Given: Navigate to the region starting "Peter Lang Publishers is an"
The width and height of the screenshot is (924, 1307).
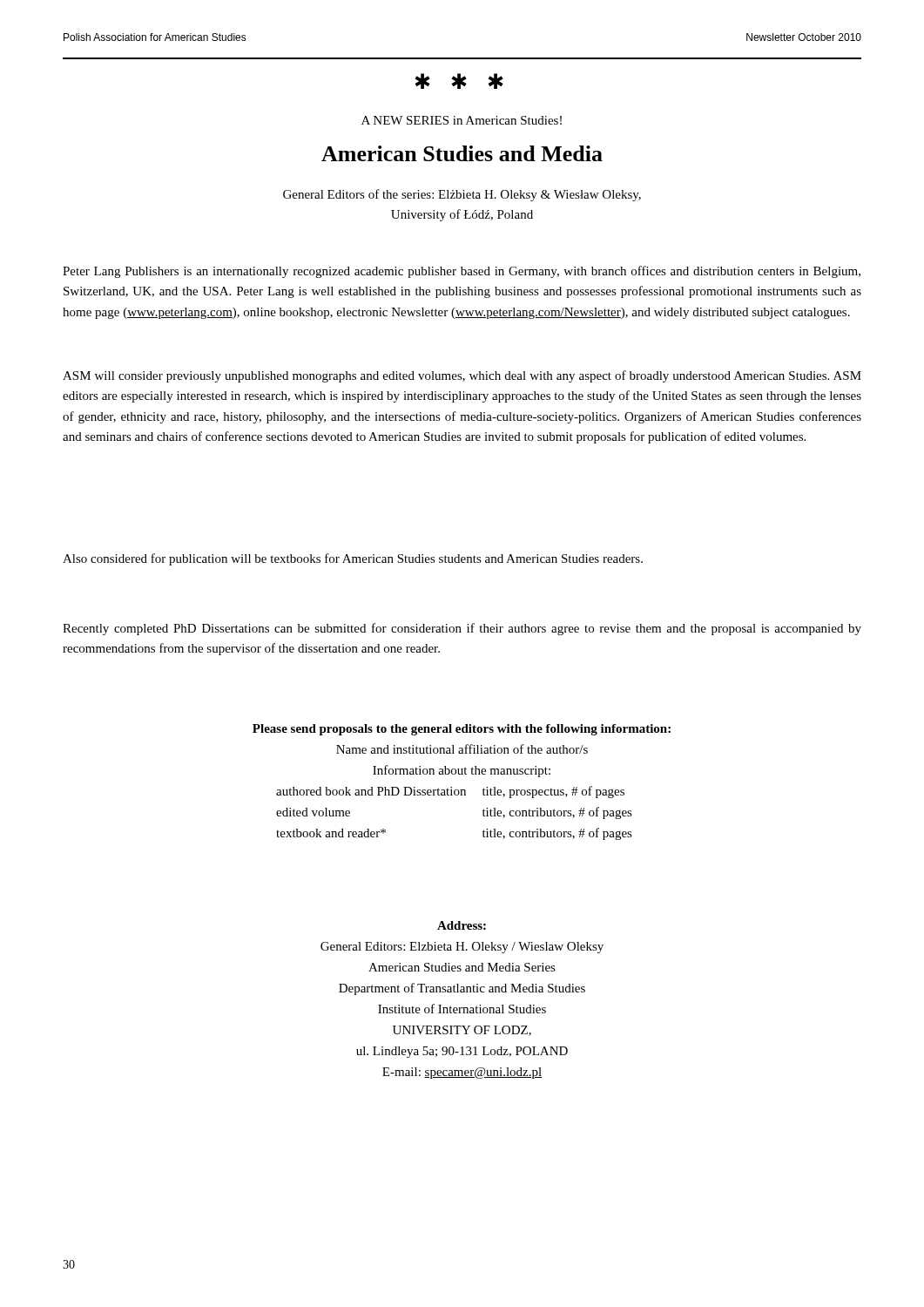Looking at the screenshot, I should (x=462, y=291).
